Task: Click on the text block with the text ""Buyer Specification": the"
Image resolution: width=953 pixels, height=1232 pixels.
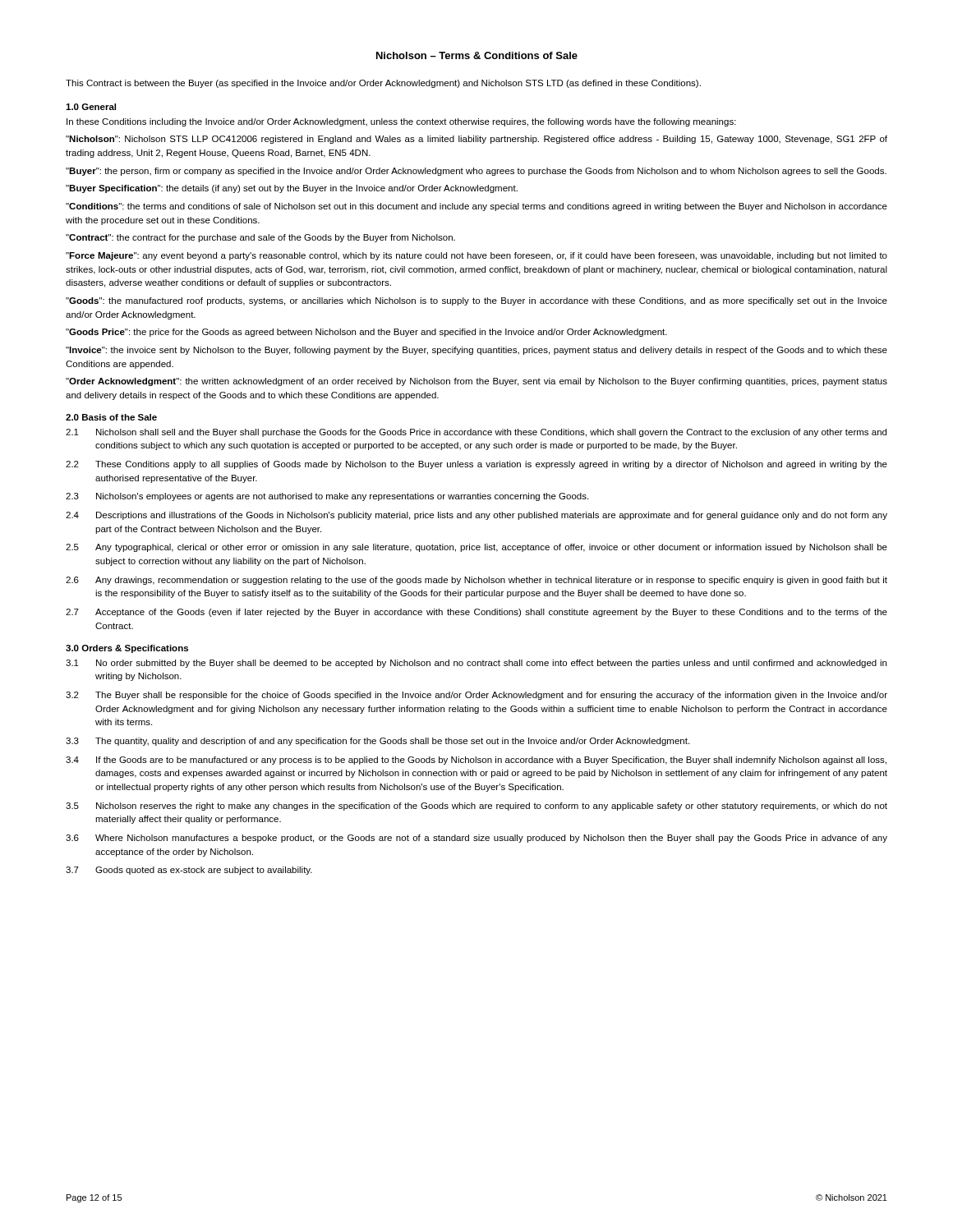Action: click(292, 188)
